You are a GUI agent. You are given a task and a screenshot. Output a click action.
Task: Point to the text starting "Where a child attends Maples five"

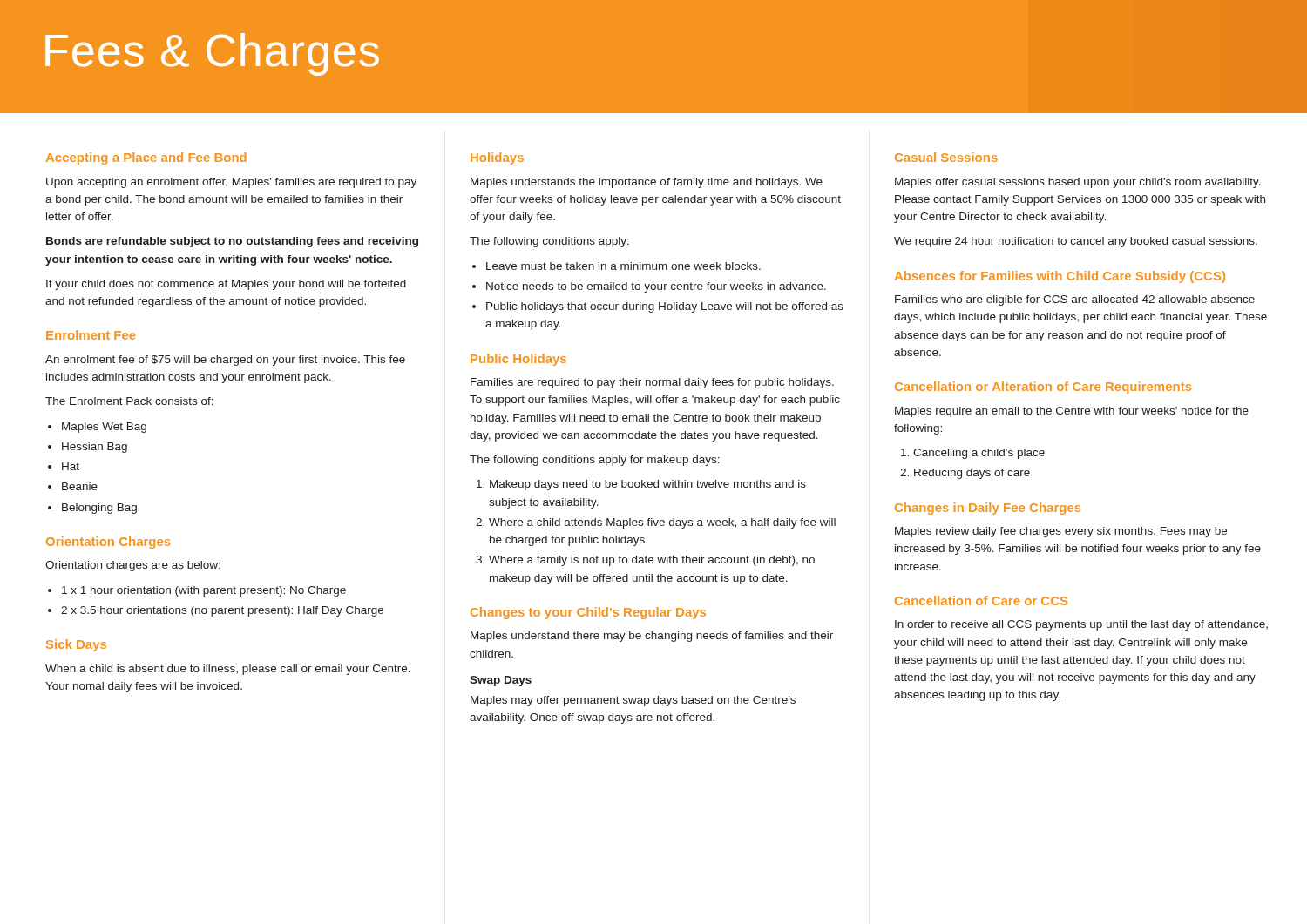coord(662,531)
